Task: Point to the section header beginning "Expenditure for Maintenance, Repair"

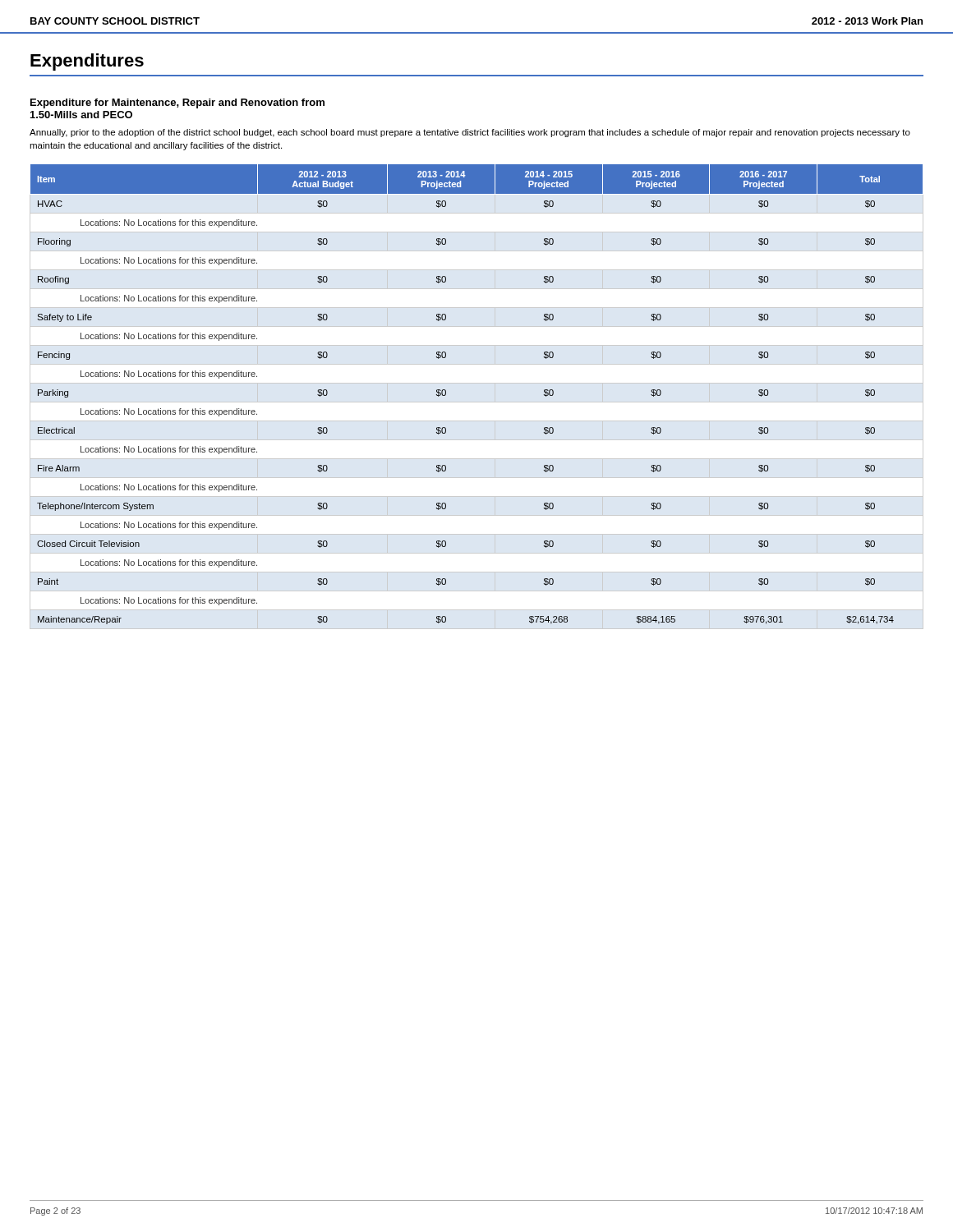Action: [177, 108]
